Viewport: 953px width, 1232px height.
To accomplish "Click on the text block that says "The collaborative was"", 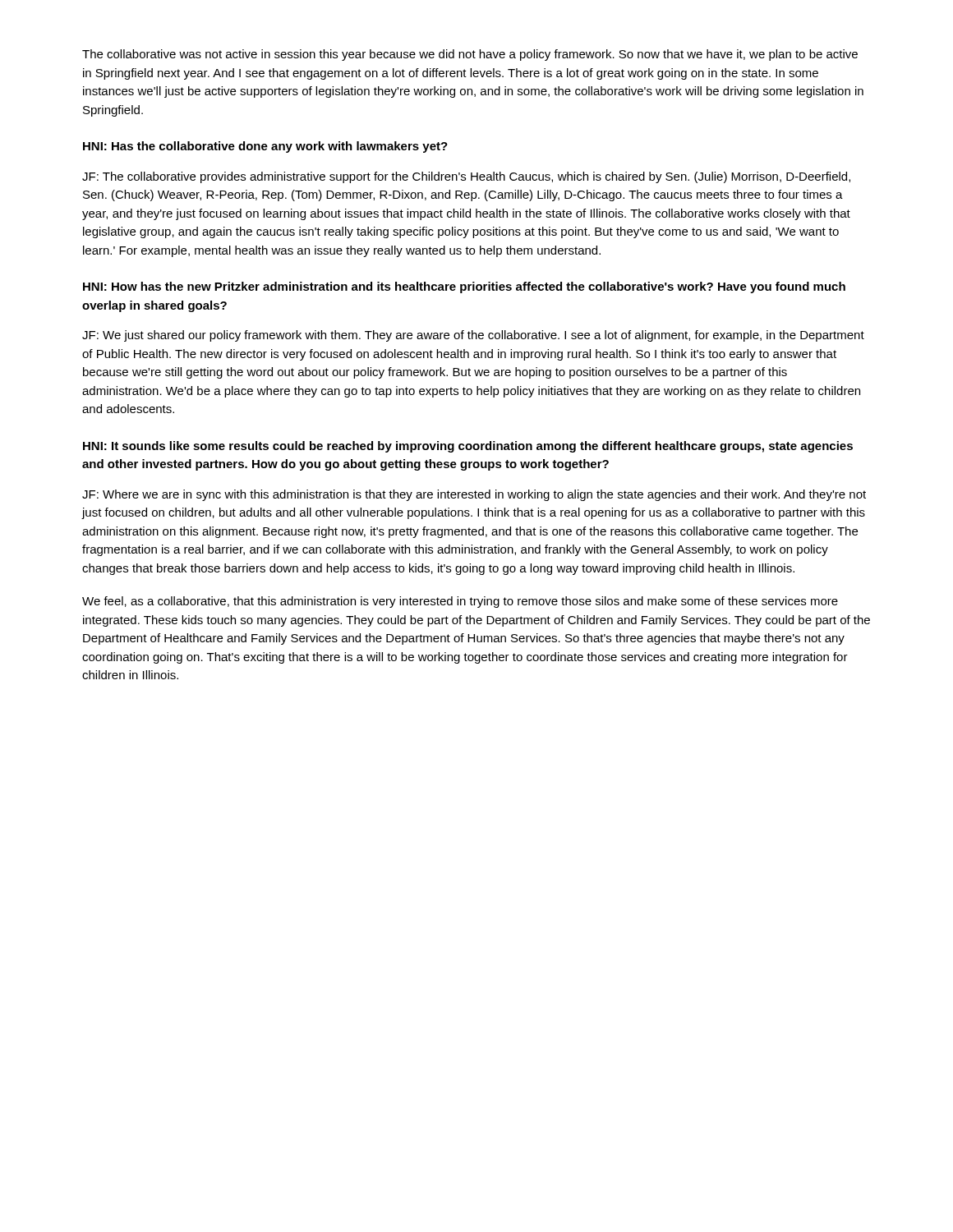I will pyautogui.click(x=473, y=81).
